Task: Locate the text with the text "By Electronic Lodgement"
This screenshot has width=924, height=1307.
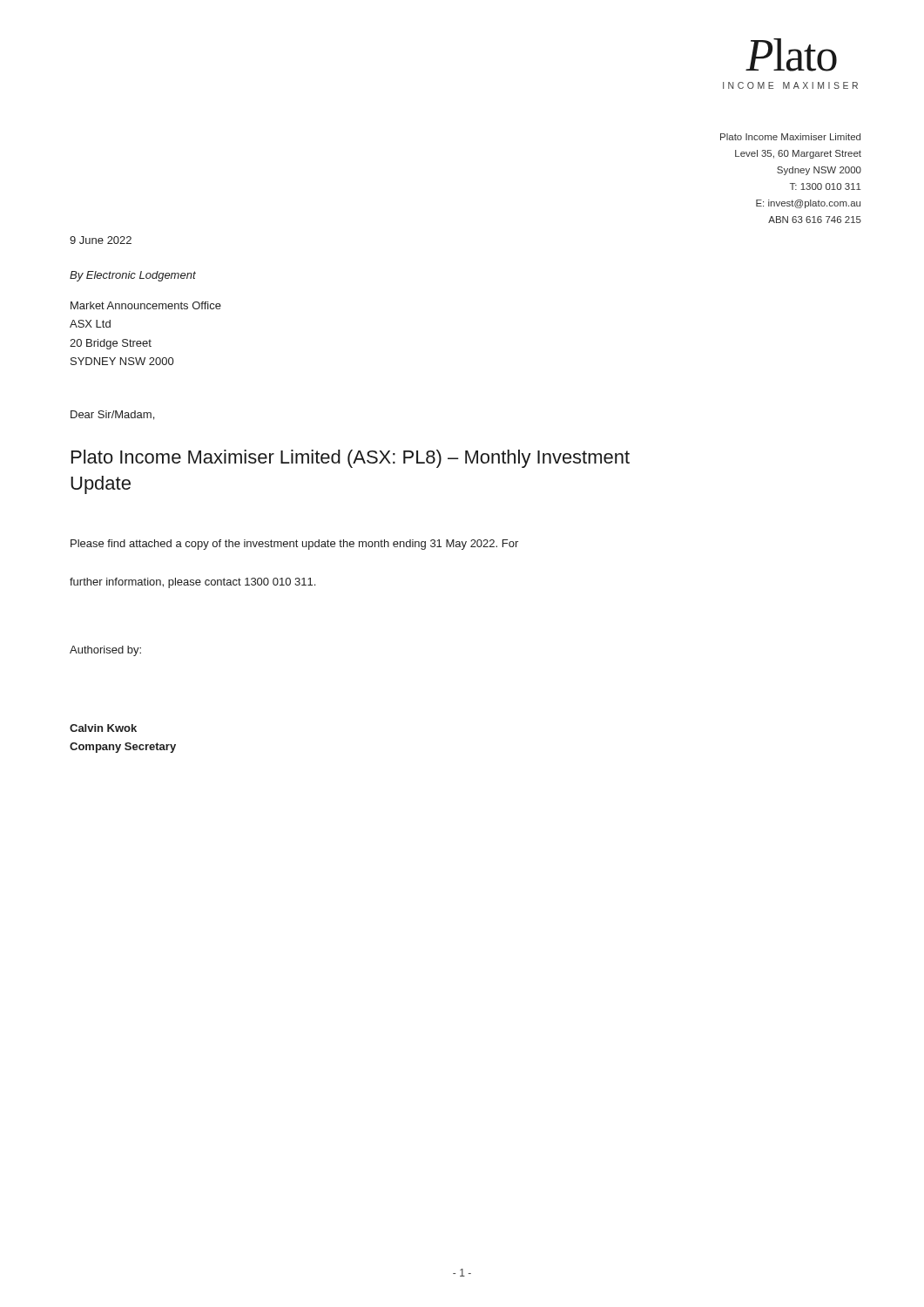Action: click(133, 275)
